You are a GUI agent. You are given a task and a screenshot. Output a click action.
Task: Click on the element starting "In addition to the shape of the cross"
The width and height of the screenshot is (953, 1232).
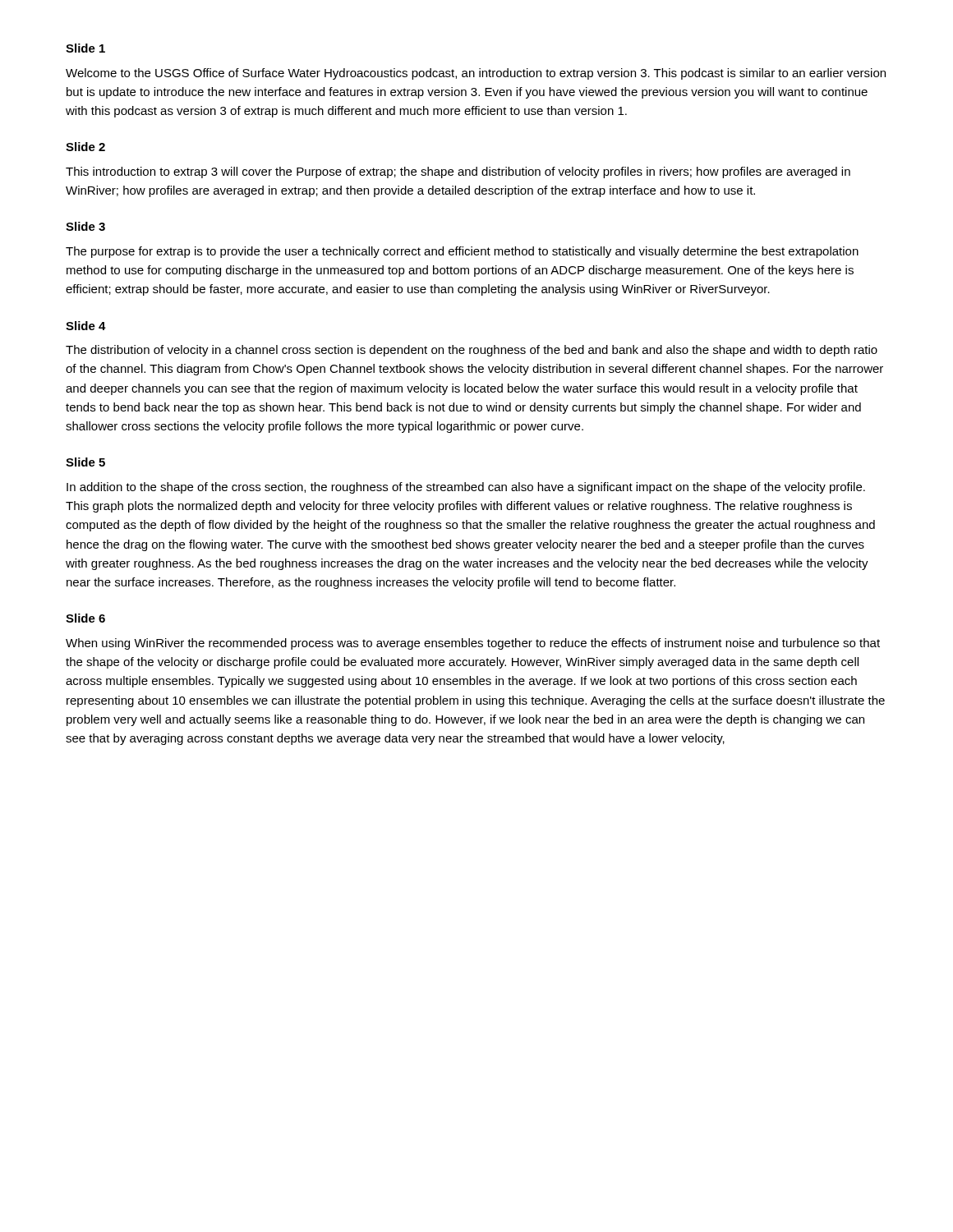471,534
